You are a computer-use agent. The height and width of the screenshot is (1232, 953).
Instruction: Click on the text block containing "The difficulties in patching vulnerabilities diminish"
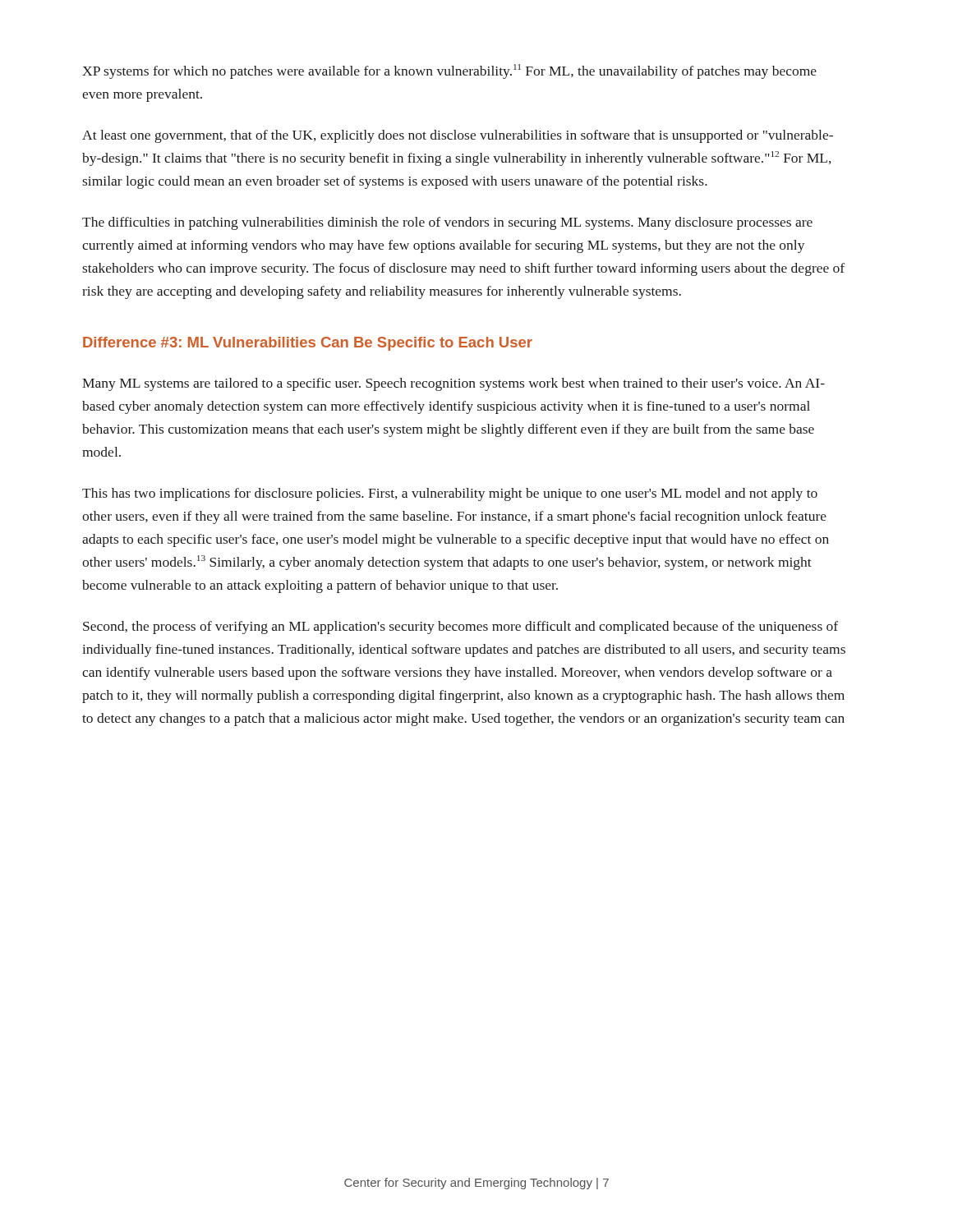pyautogui.click(x=463, y=256)
